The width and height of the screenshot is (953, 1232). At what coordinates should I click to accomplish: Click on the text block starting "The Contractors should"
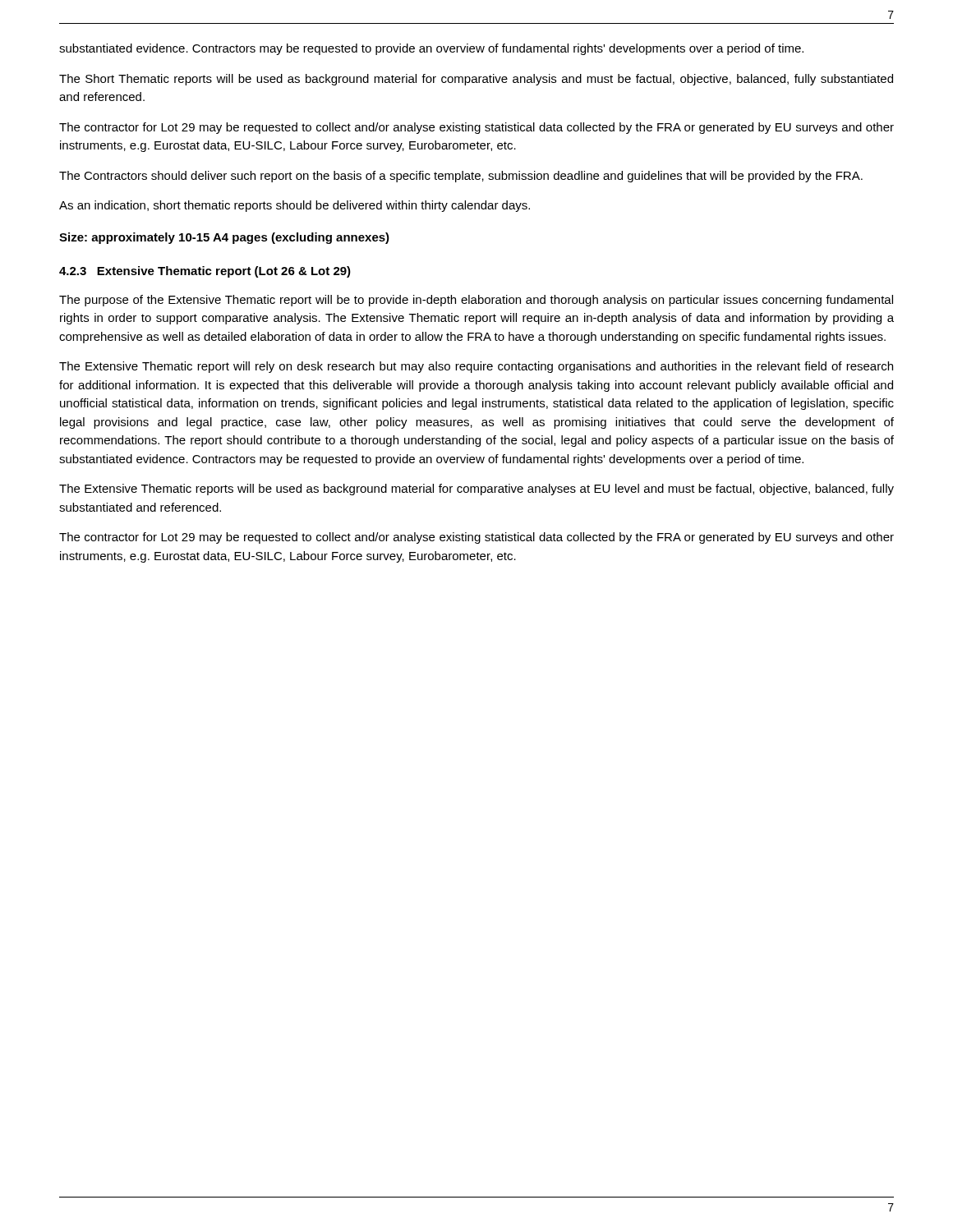tap(461, 175)
